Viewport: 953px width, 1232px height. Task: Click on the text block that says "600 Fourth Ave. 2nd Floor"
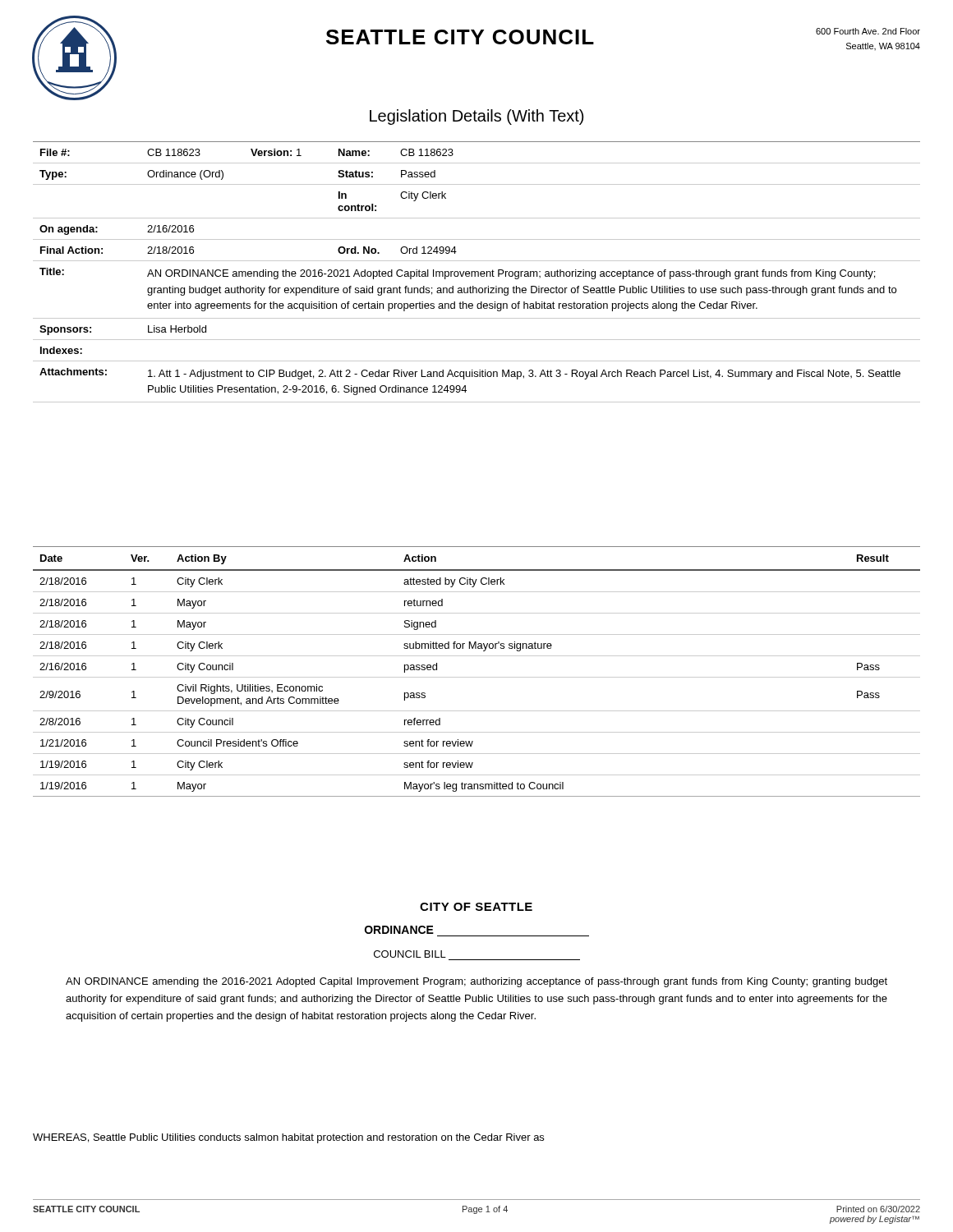[868, 38]
